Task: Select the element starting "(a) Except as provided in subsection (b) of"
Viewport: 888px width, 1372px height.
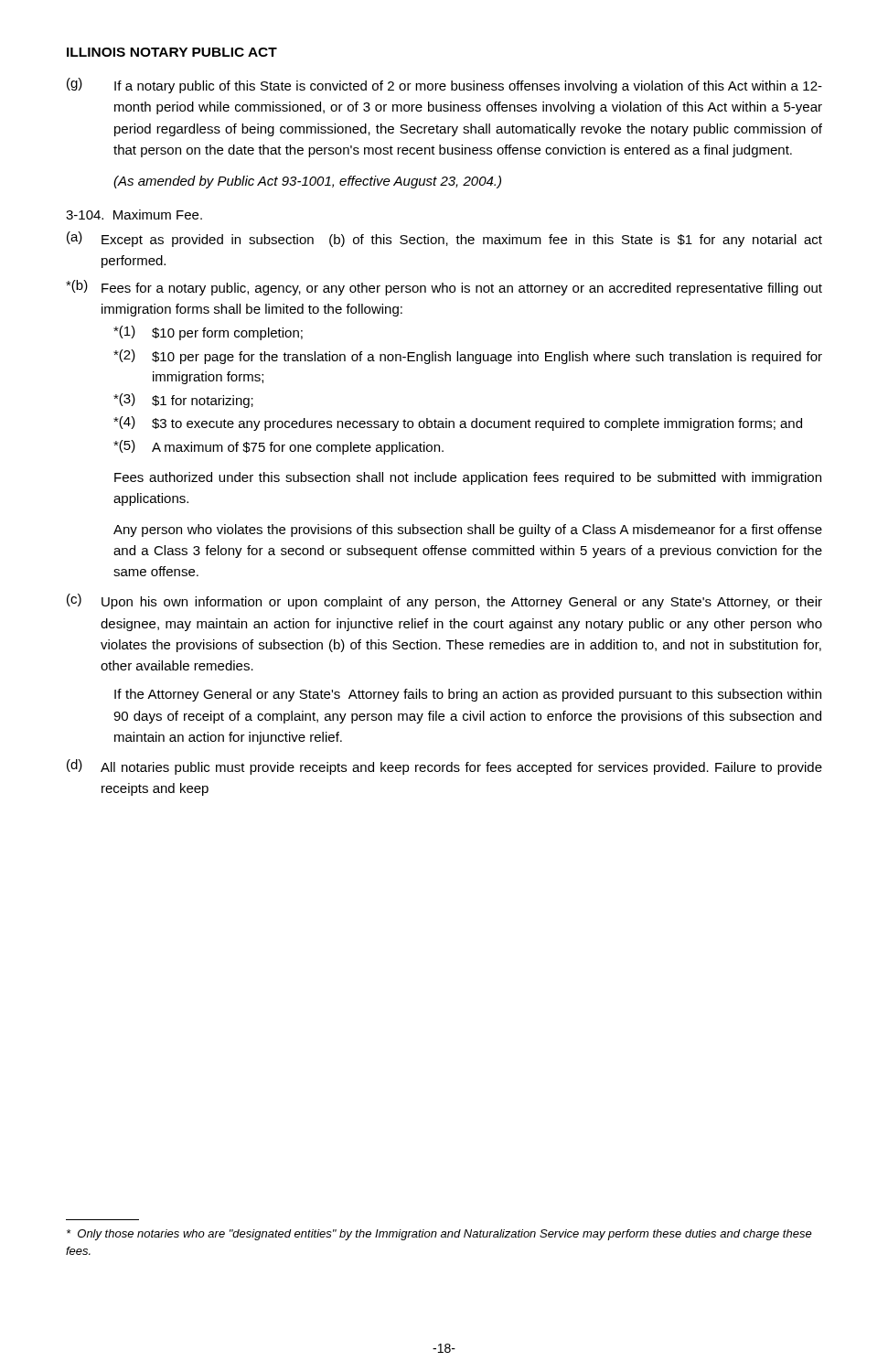Action: [444, 250]
